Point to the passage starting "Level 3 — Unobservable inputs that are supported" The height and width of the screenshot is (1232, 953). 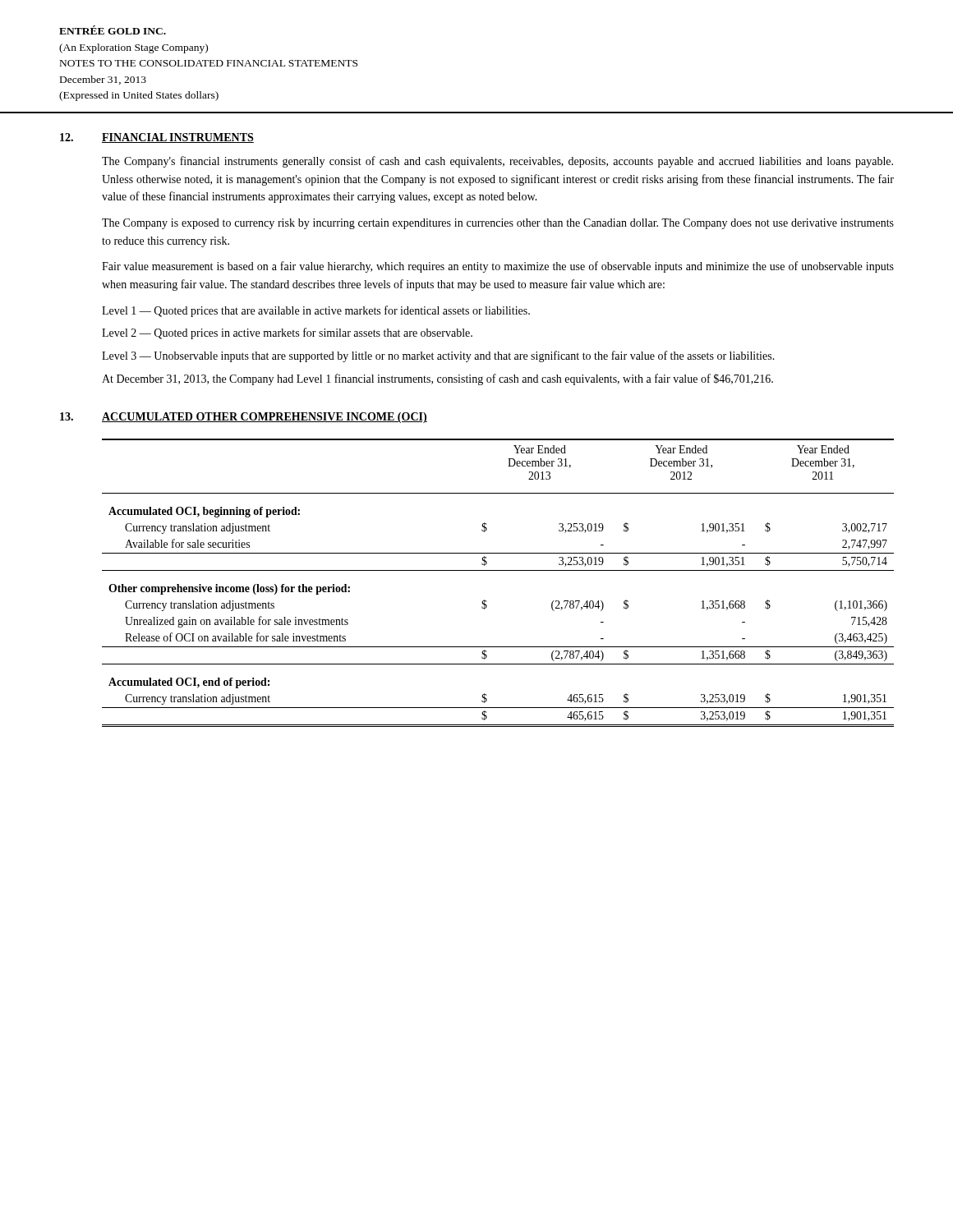click(438, 356)
